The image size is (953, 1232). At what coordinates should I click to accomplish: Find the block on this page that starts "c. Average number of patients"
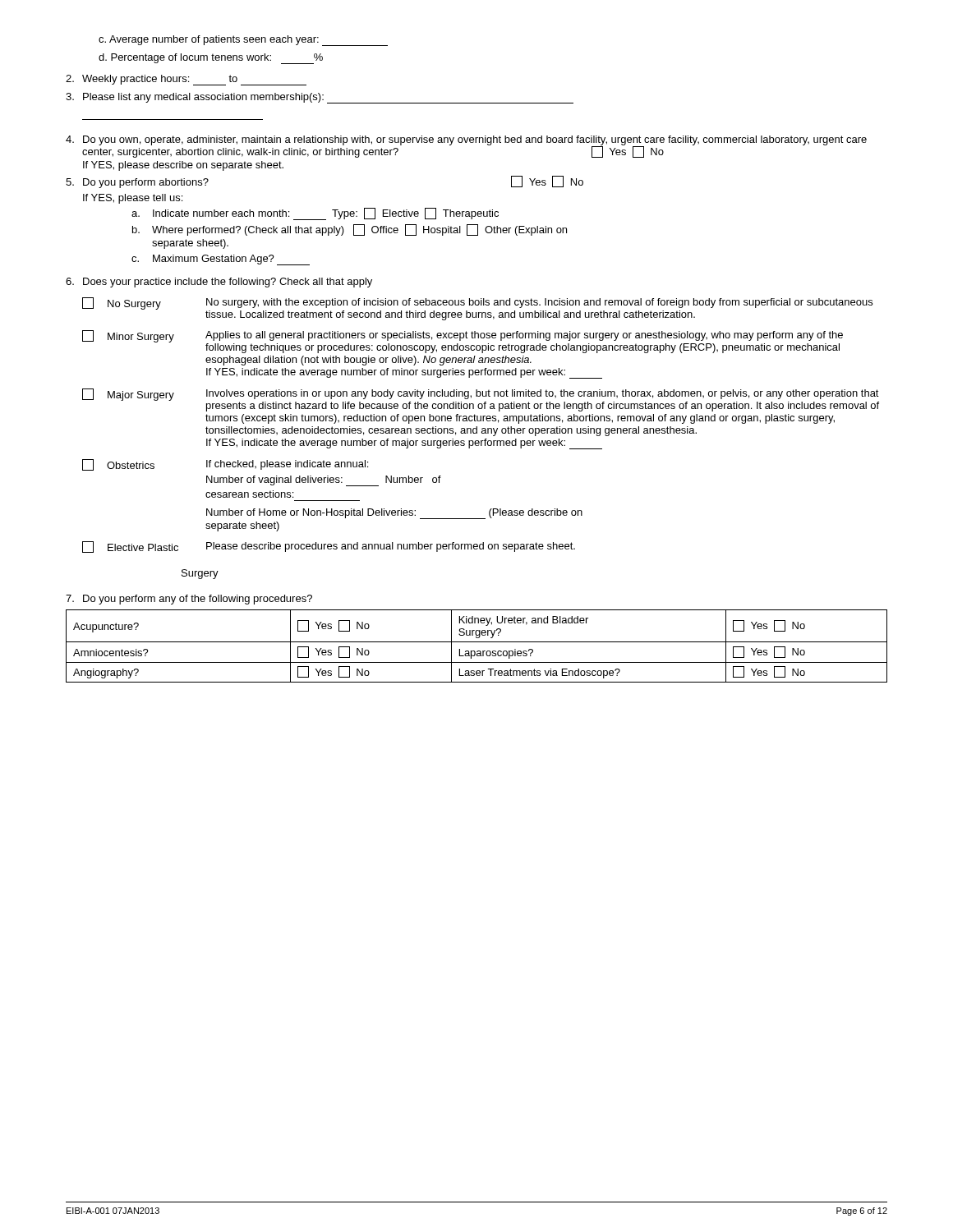tap(243, 39)
